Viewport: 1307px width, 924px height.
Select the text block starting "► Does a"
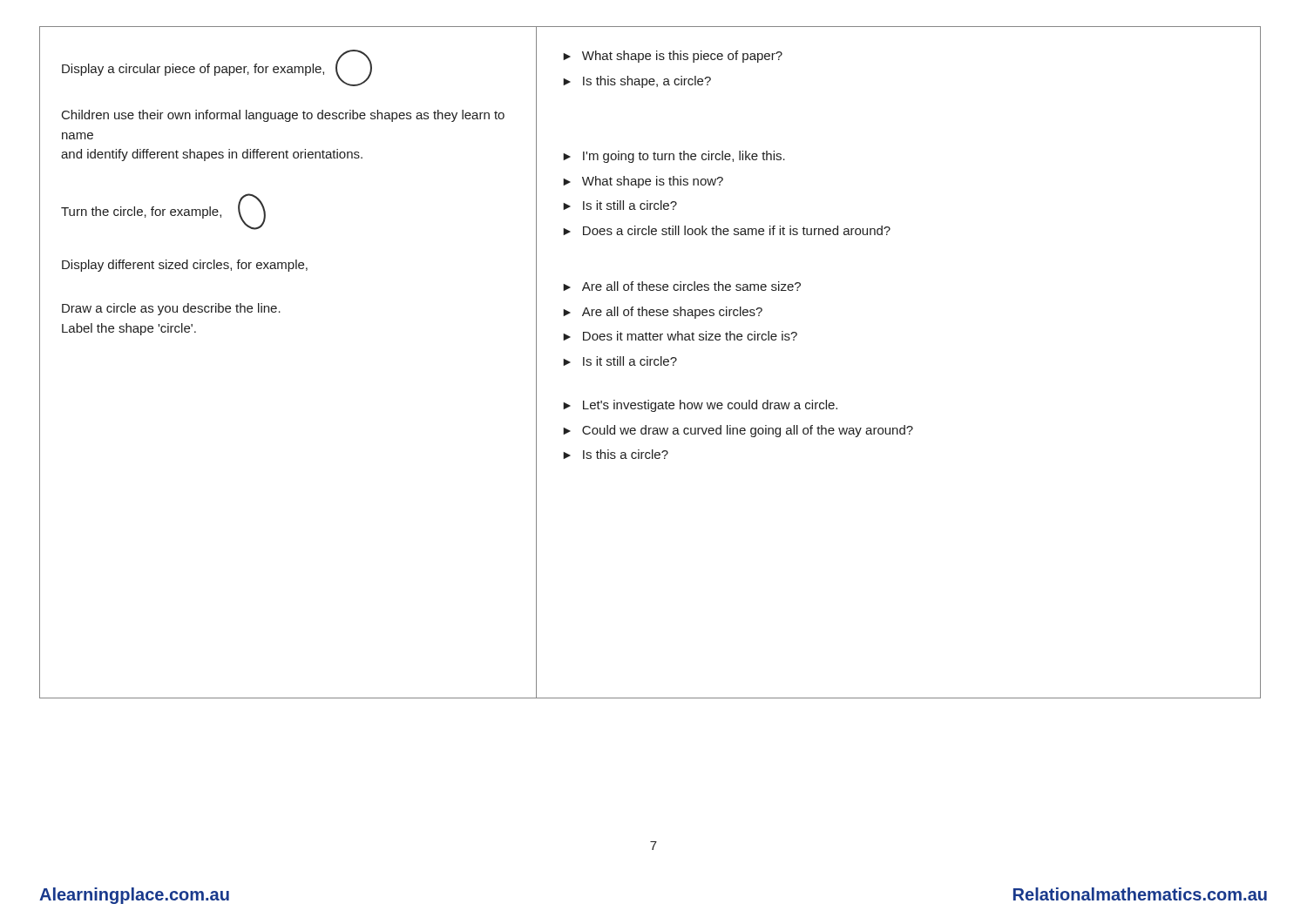pos(726,231)
